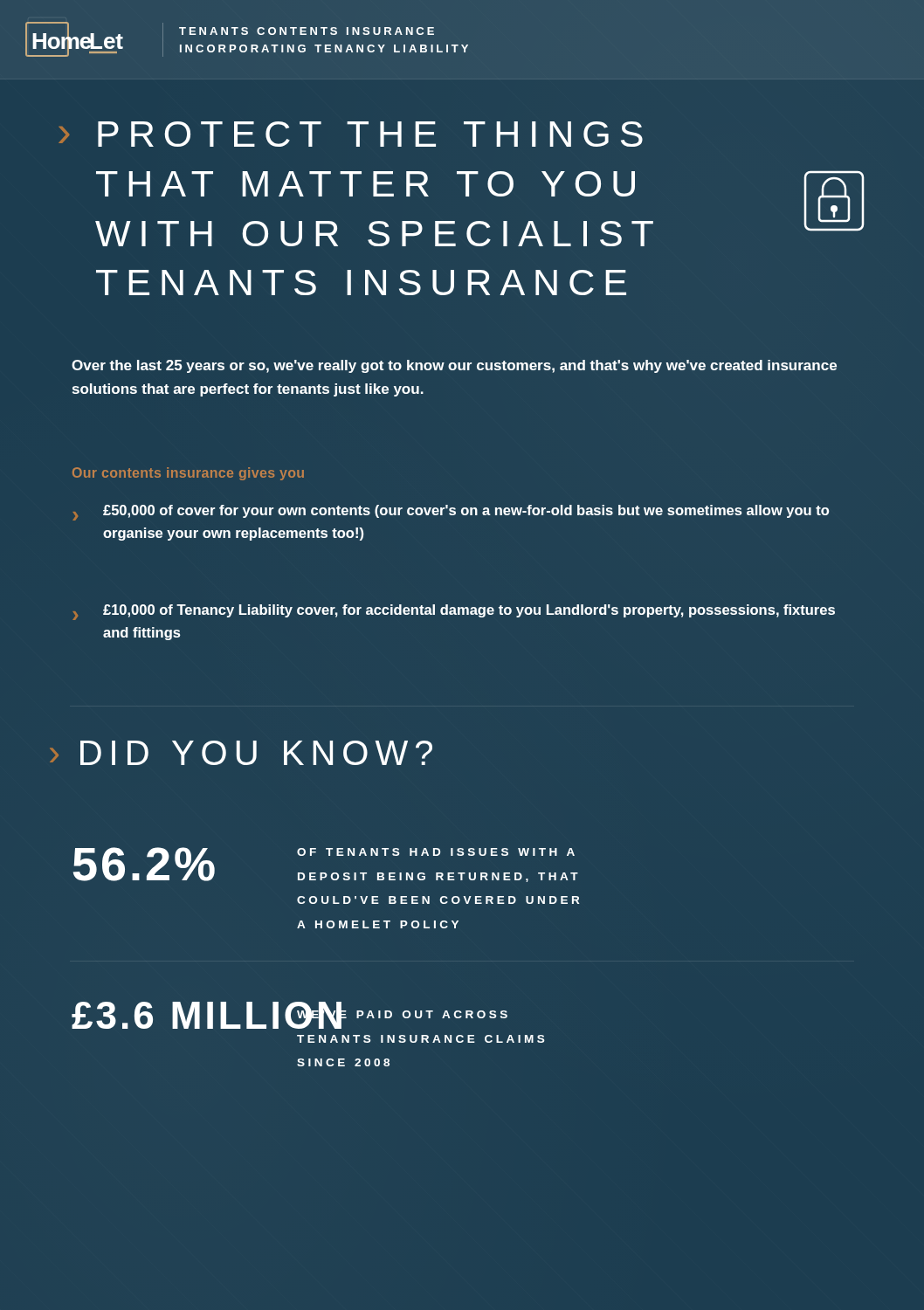Find the text block starting "› £10,000 of Tenancy"

point(462,621)
